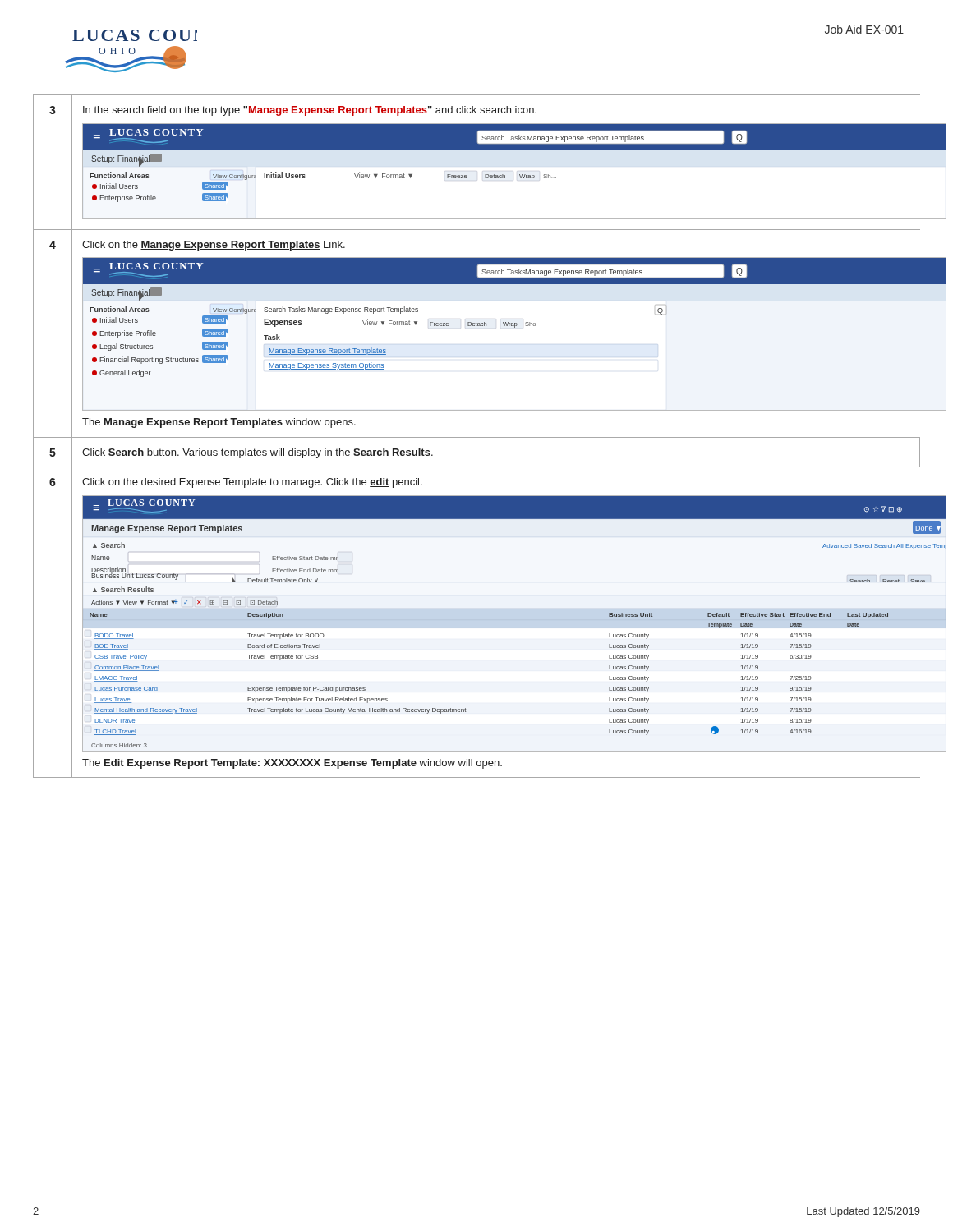Find the region starting "Click Search button. Various templates will display in"

[258, 452]
